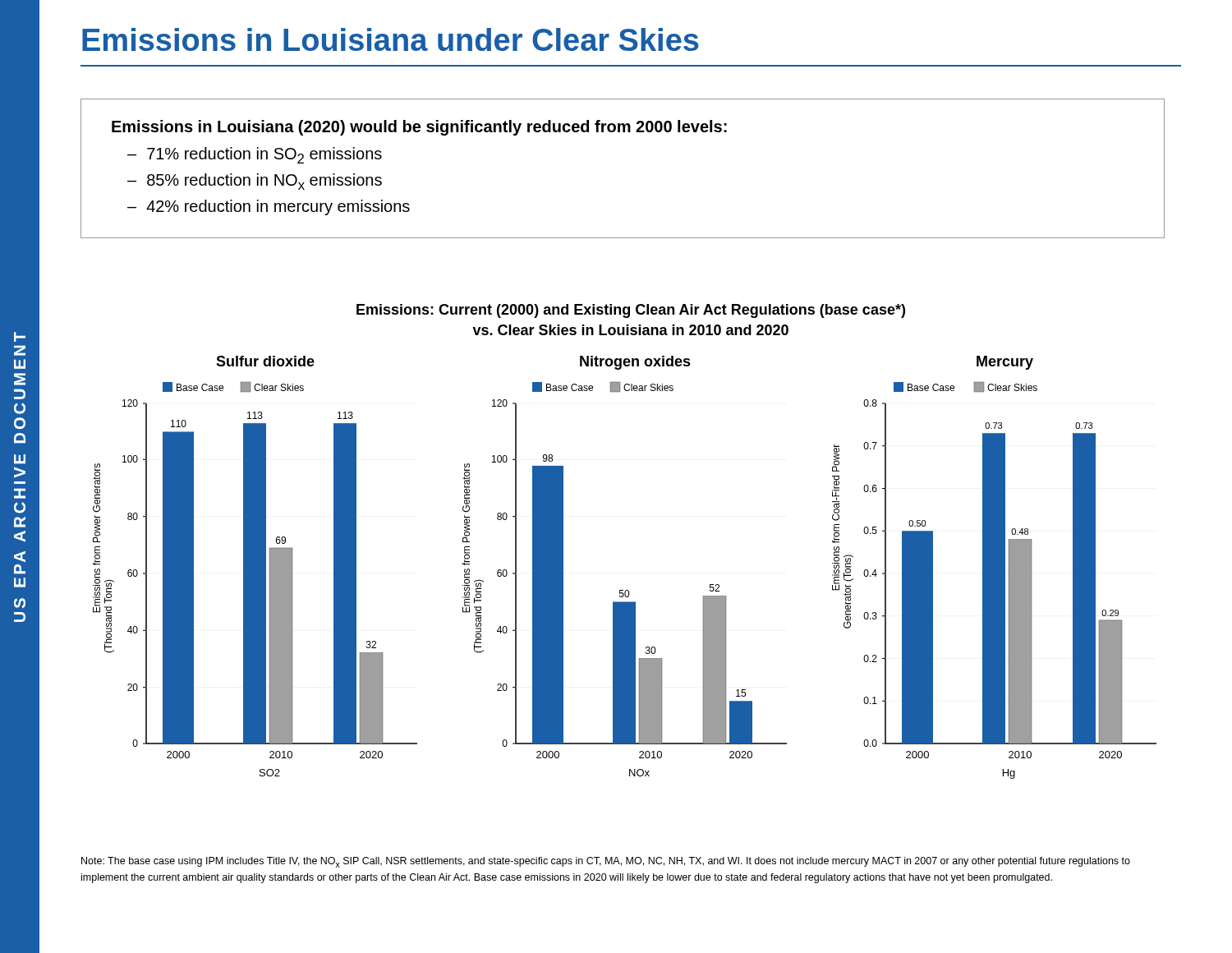Image resolution: width=1232 pixels, height=953 pixels.
Task: Click on the caption that says "Emissions: Current (2000) and Existing Clean"
Action: tap(631, 321)
